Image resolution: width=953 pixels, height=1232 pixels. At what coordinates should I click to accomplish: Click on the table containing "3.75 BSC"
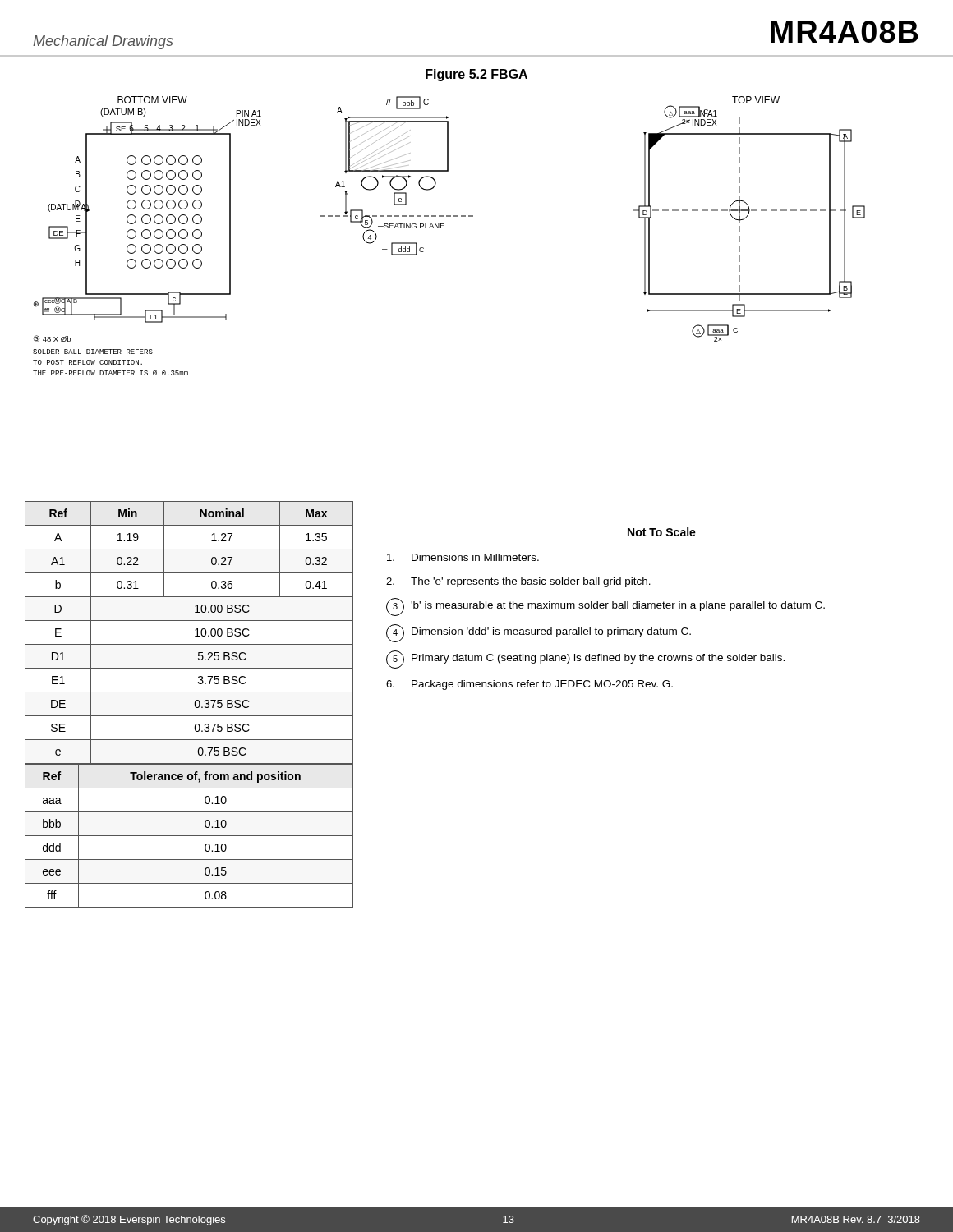point(189,632)
